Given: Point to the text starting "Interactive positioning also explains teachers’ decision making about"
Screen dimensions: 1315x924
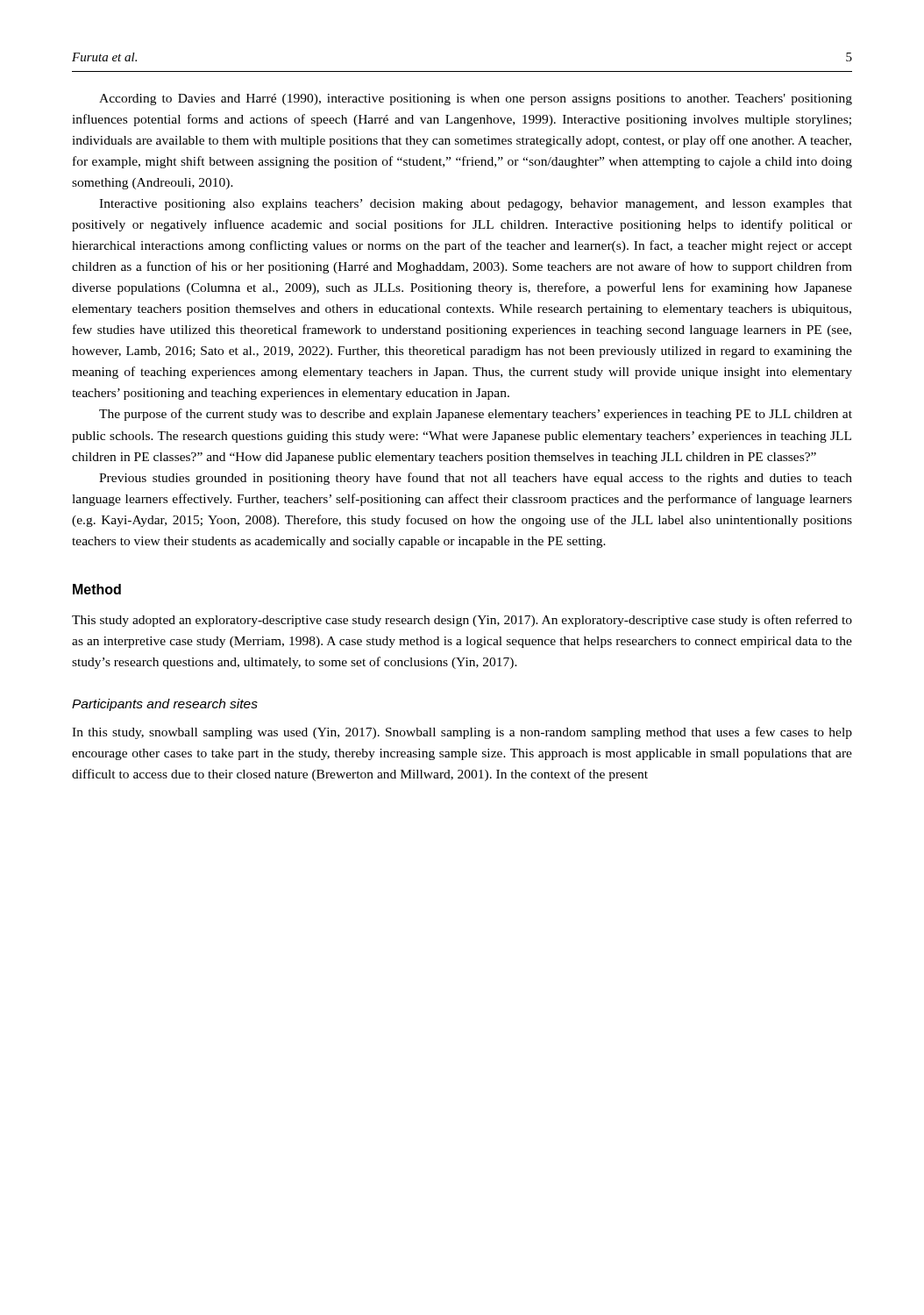Looking at the screenshot, I should (462, 298).
